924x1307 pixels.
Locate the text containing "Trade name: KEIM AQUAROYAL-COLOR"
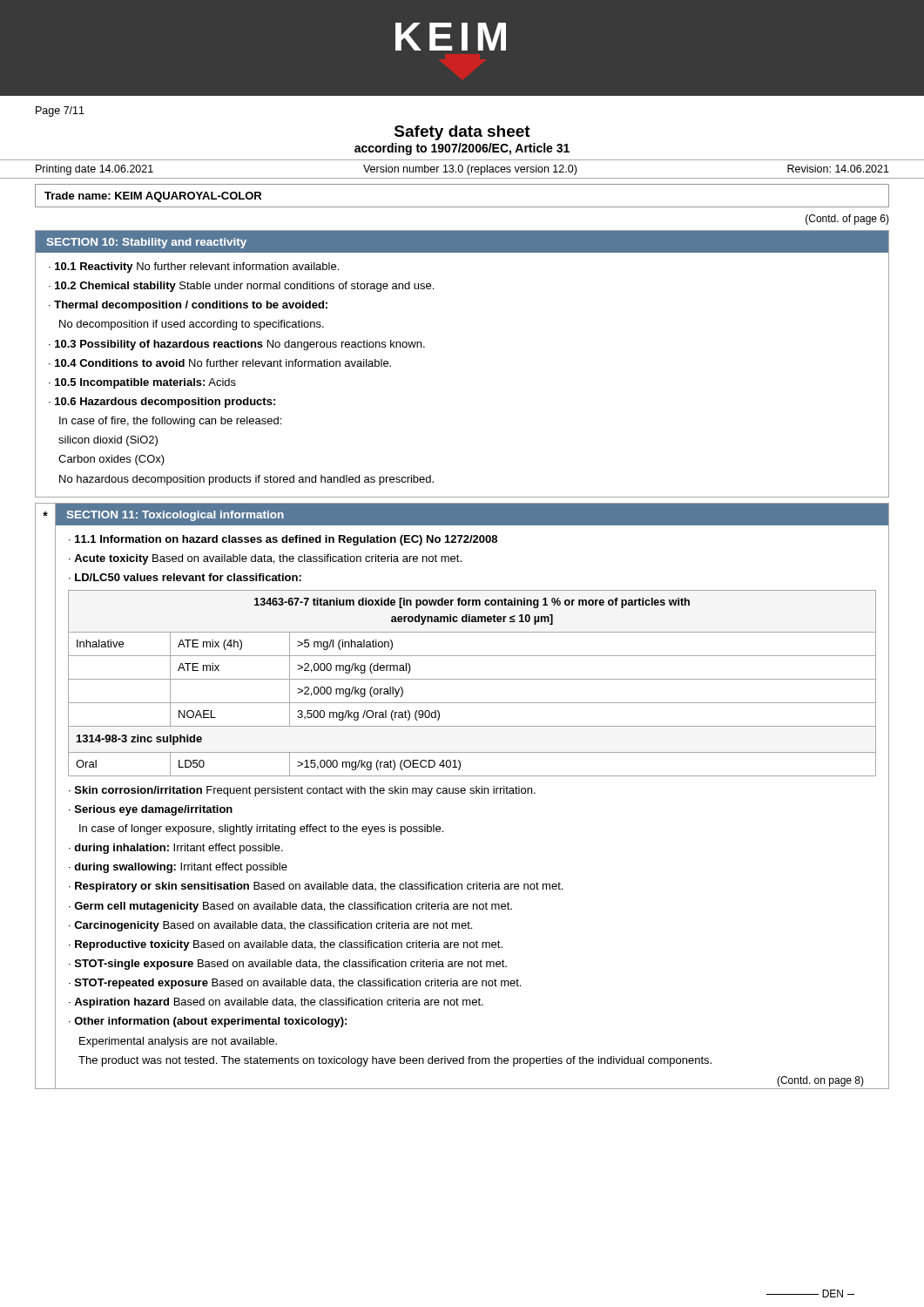point(153,196)
